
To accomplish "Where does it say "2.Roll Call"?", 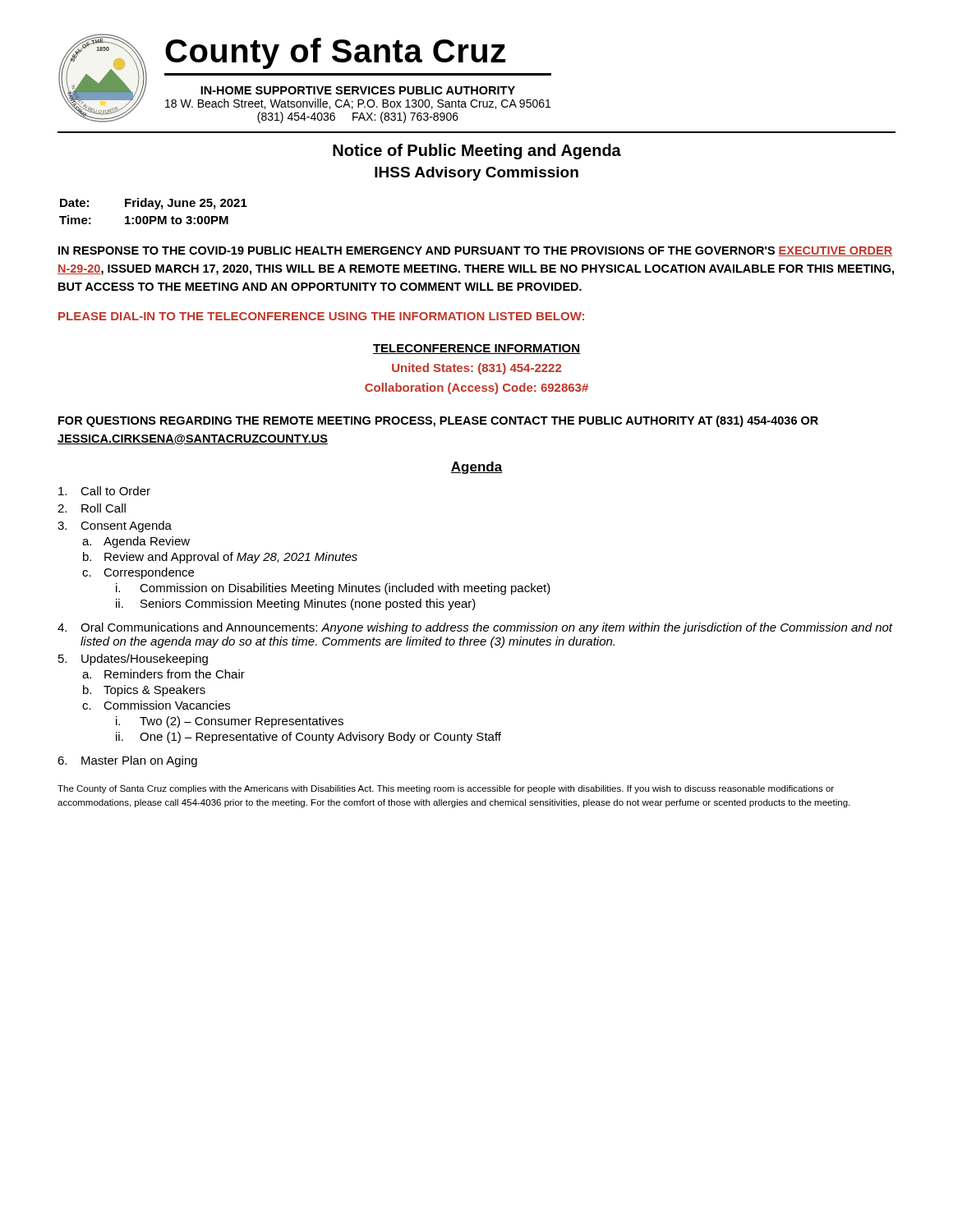I will pyautogui.click(x=92, y=508).
